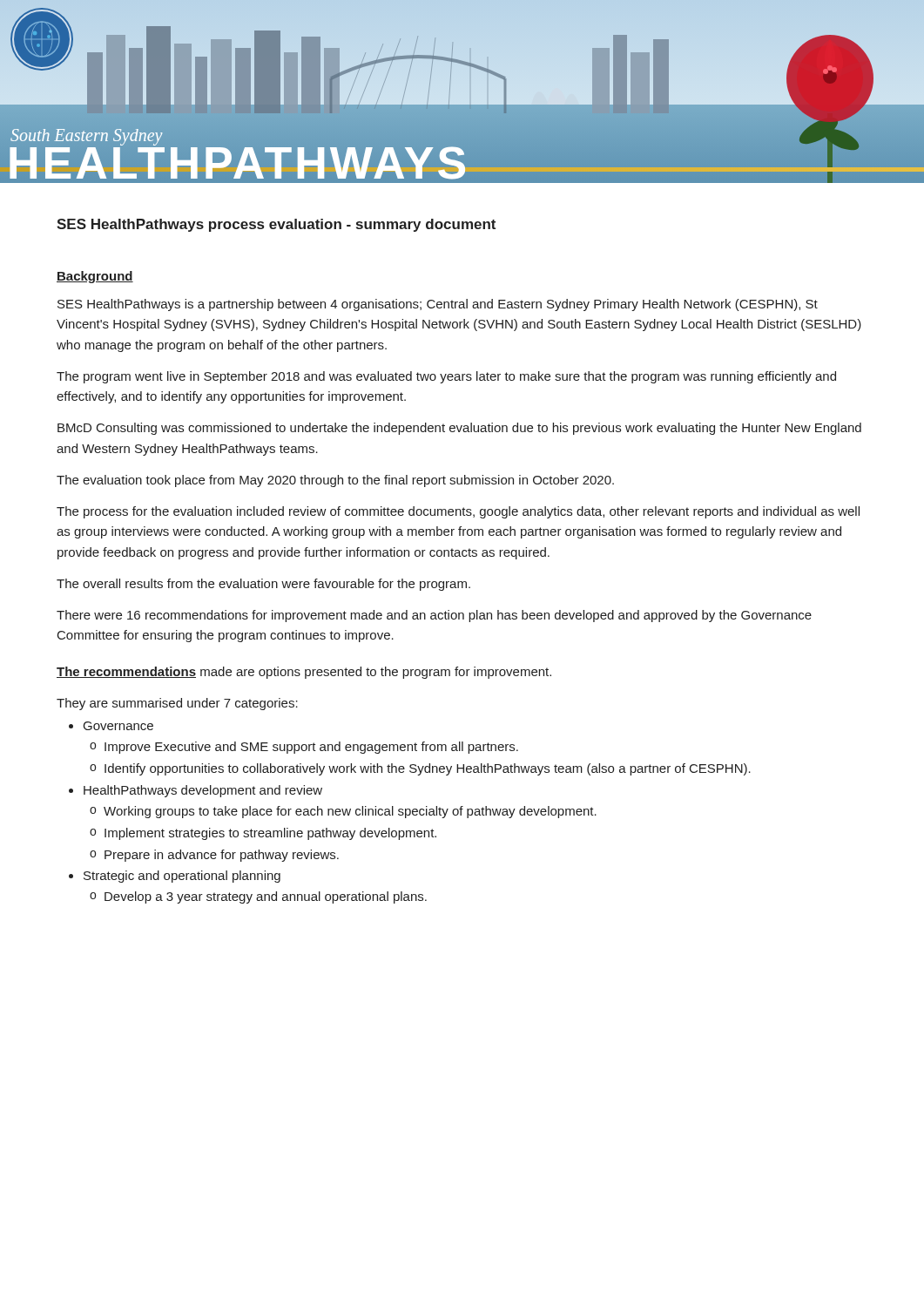Find the illustration
The width and height of the screenshot is (924, 1307).
pyautogui.click(x=462, y=91)
